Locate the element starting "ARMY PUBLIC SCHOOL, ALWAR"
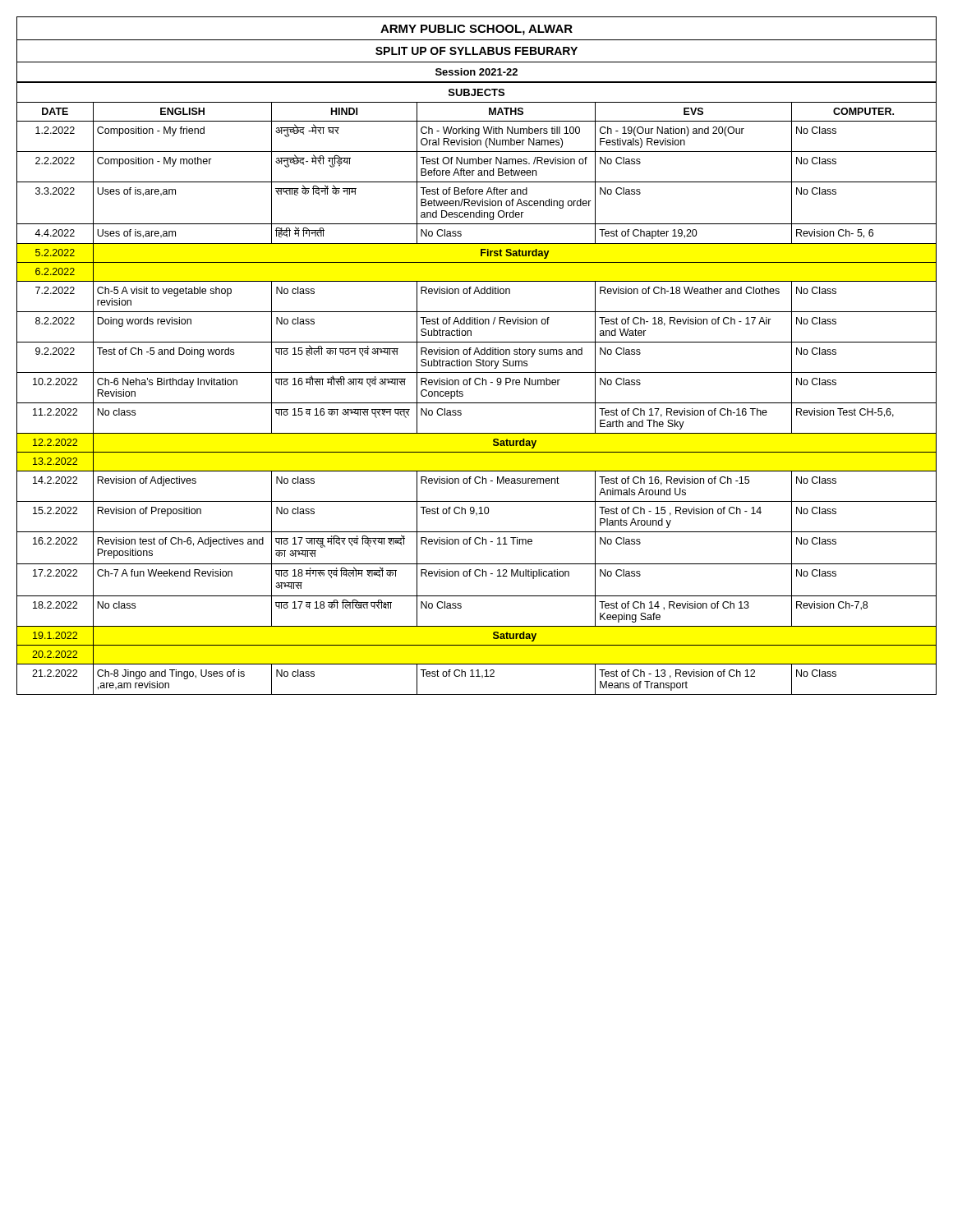 click(x=476, y=28)
